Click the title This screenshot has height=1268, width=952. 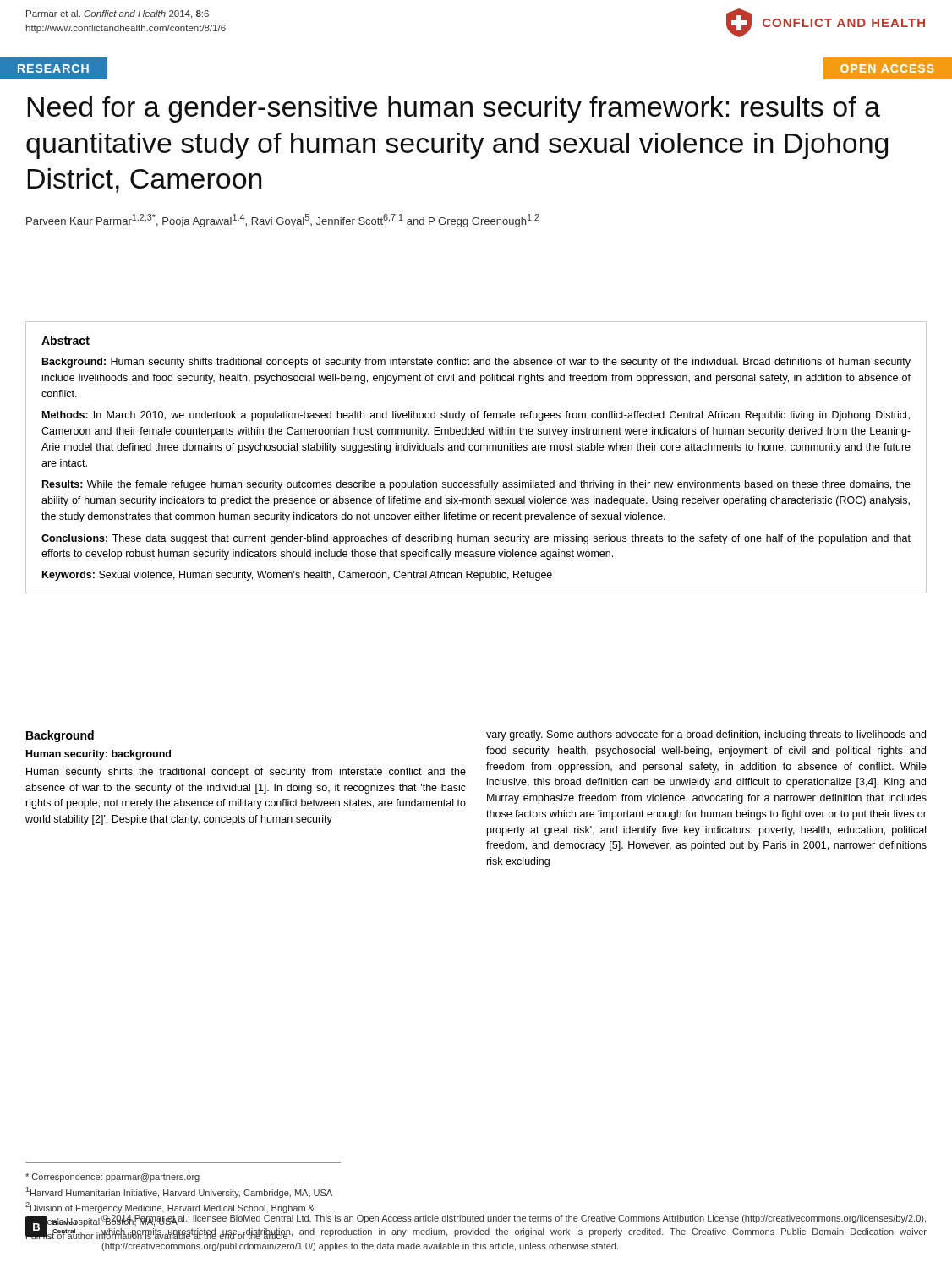[x=476, y=143]
